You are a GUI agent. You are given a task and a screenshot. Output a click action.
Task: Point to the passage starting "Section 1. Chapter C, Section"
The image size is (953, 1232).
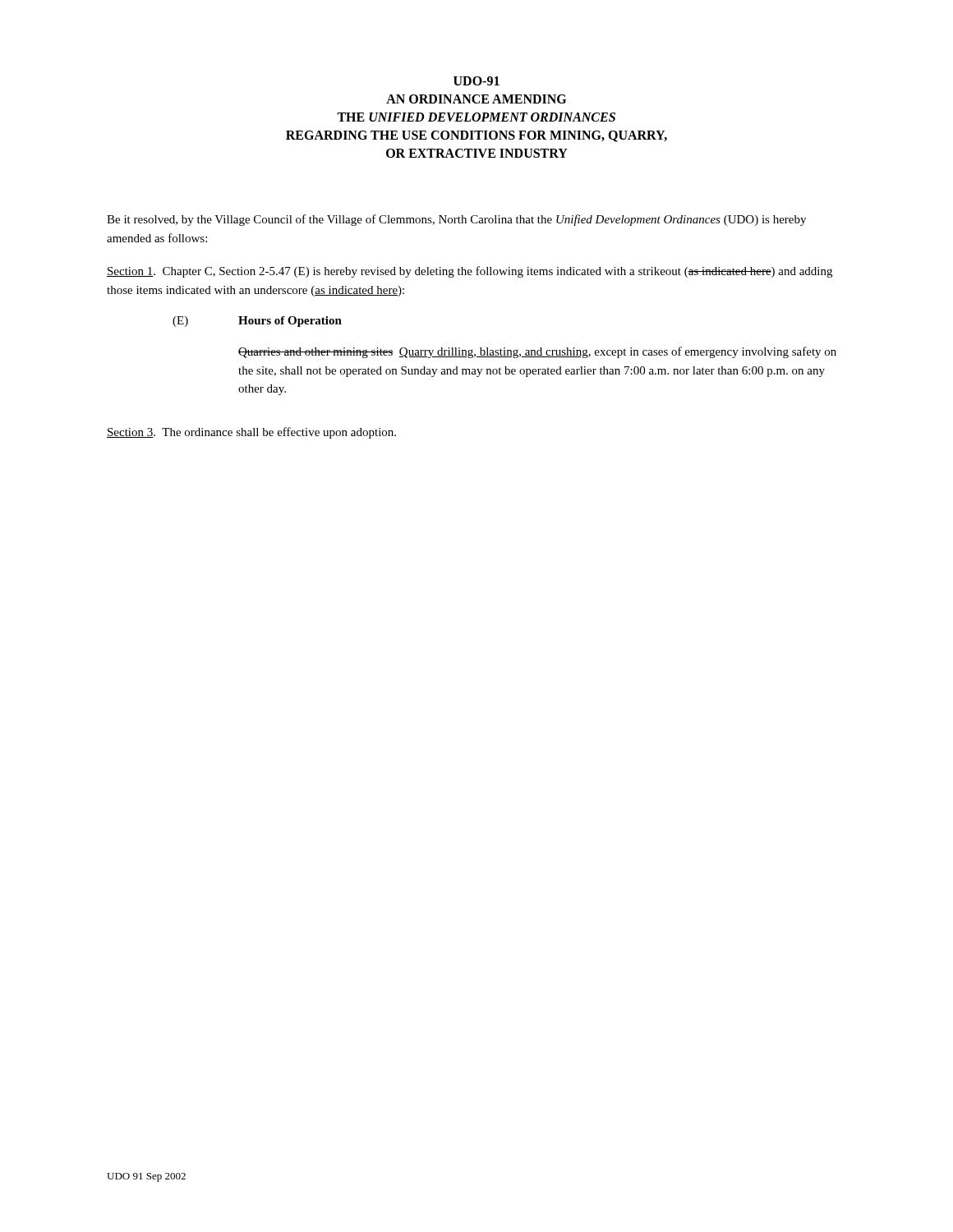coord(470,280)
